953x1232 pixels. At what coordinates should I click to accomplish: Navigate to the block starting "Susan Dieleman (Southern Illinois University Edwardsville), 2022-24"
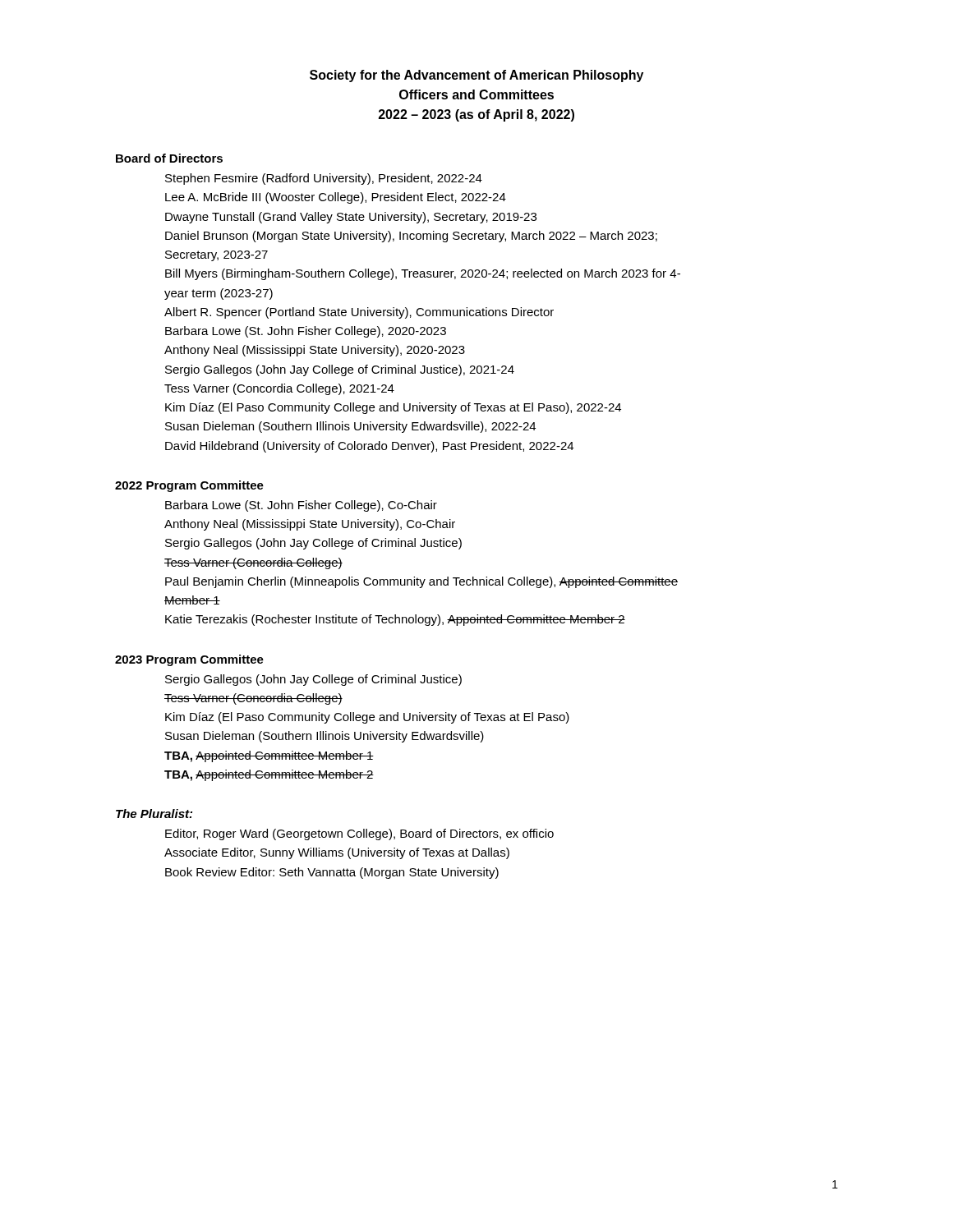350,426
